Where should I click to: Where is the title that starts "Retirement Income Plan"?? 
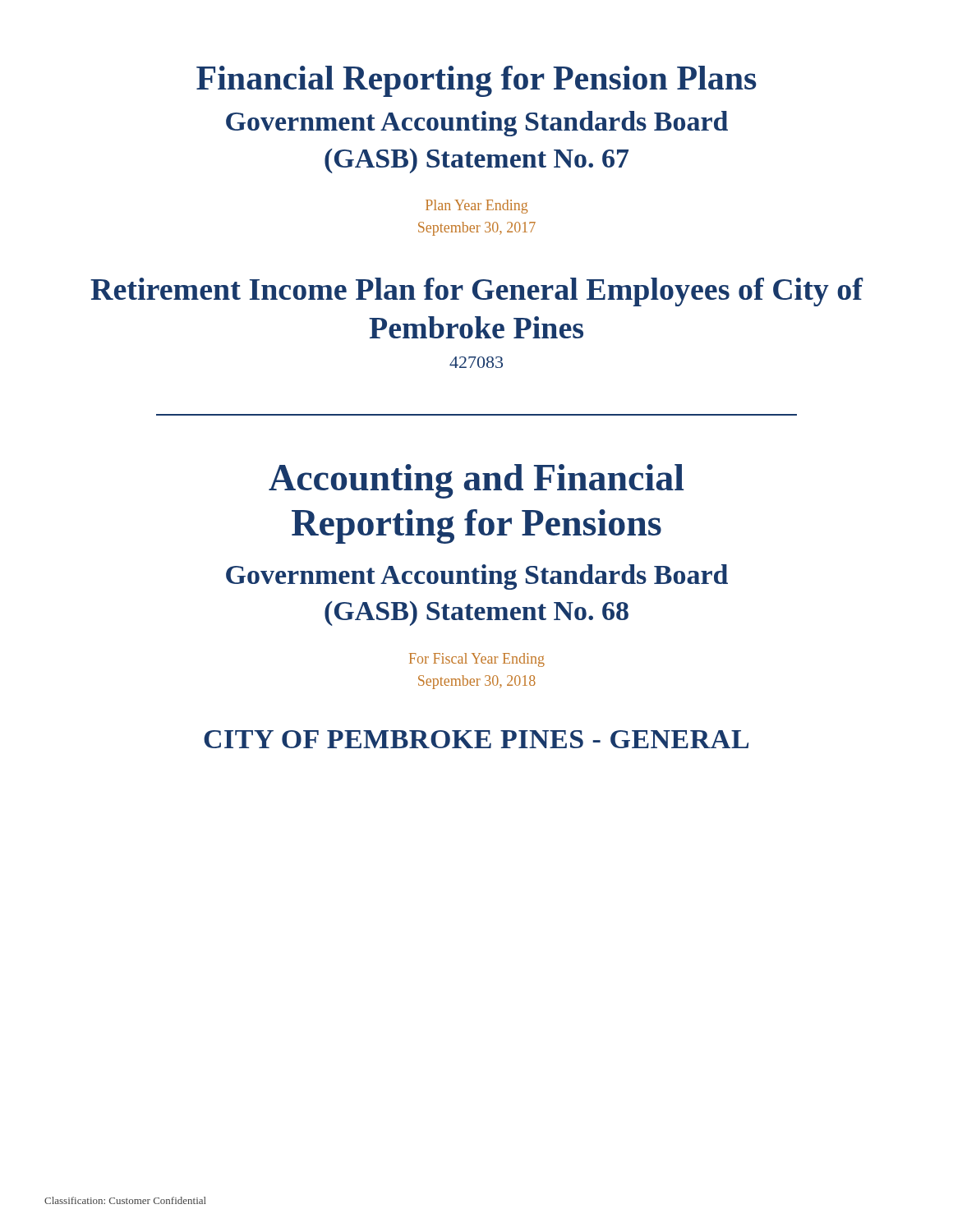[x=476, y=321]
